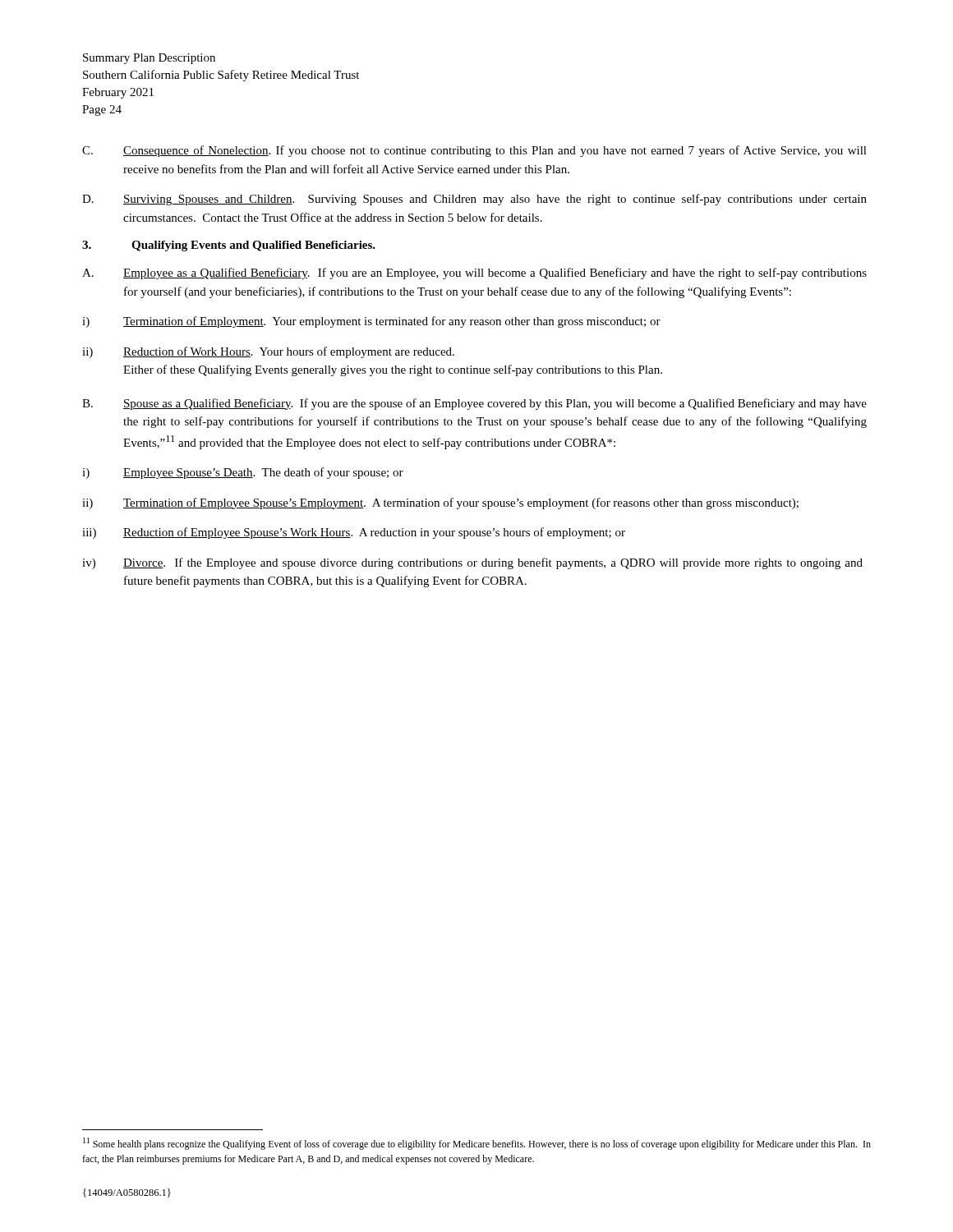Click on the region starting "C.Consequence of Nonelection."
Image resolution: width=953 pixels, height=1232 pixels.
pos(474,160)
